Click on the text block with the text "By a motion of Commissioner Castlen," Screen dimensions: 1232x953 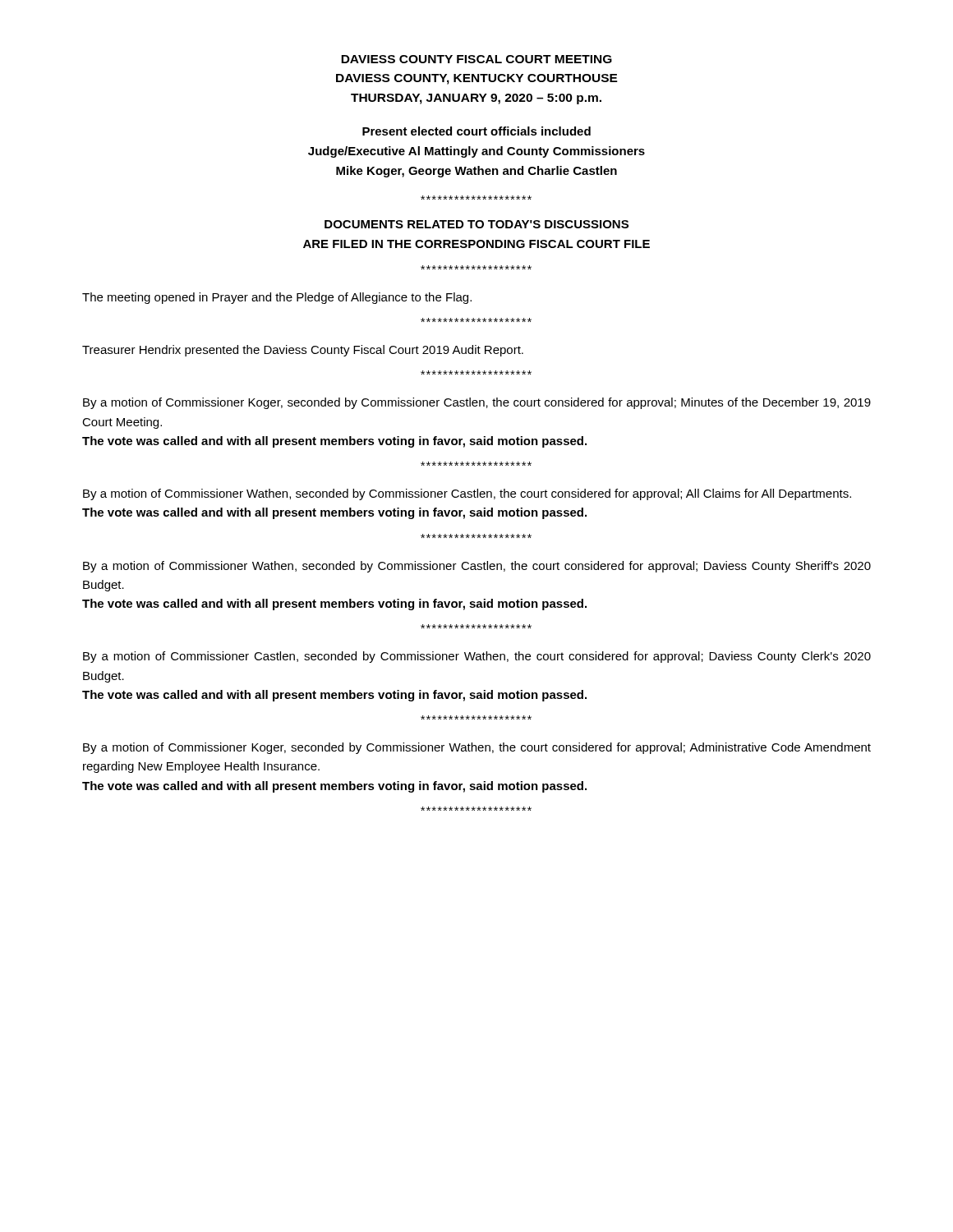[477, 657]
